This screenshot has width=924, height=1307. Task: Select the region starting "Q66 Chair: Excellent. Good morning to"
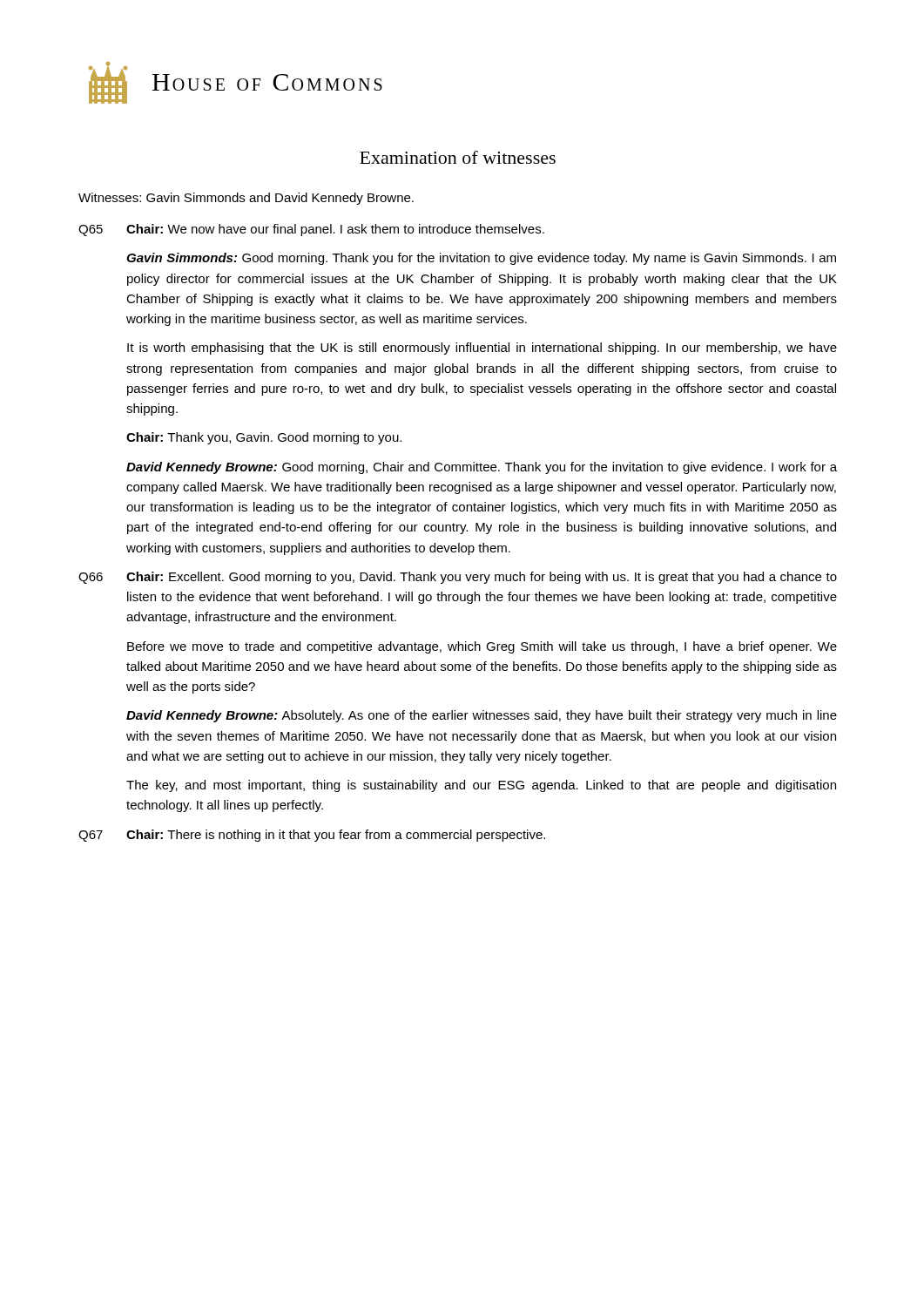click(458, 578)
